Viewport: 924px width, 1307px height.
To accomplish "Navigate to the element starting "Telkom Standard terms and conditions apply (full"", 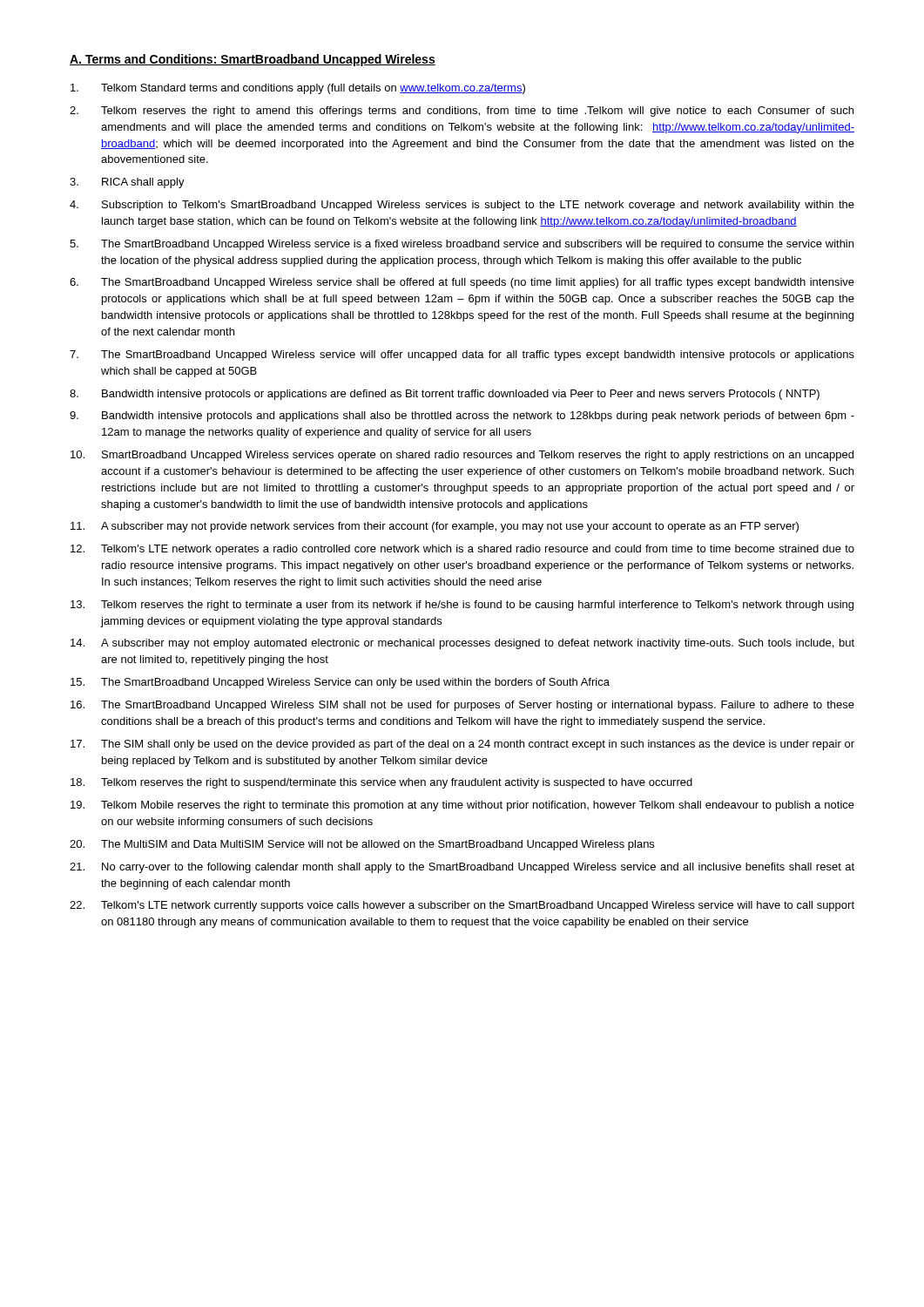I will 462,88.
